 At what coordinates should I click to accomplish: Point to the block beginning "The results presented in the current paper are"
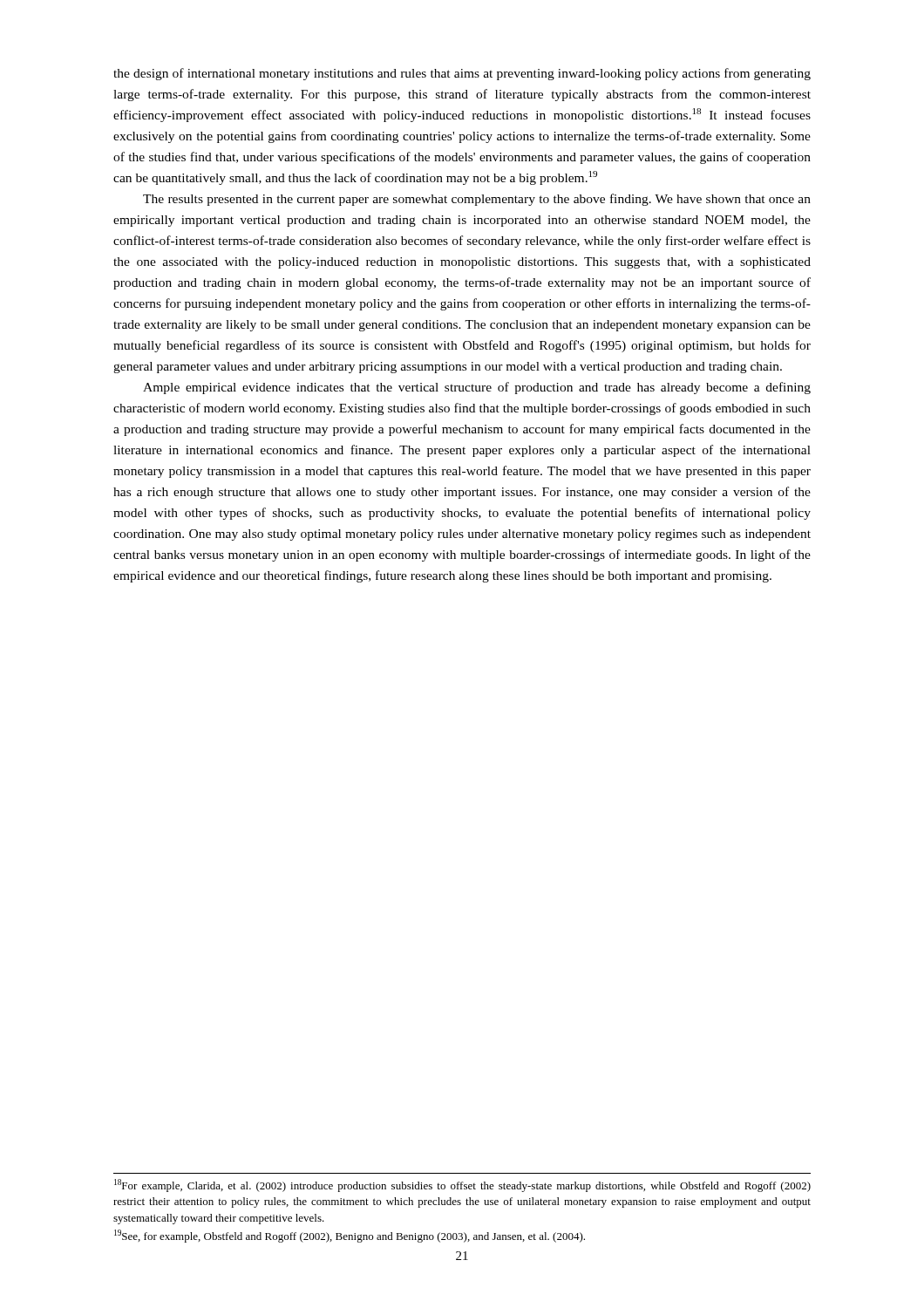coord(462,283)
